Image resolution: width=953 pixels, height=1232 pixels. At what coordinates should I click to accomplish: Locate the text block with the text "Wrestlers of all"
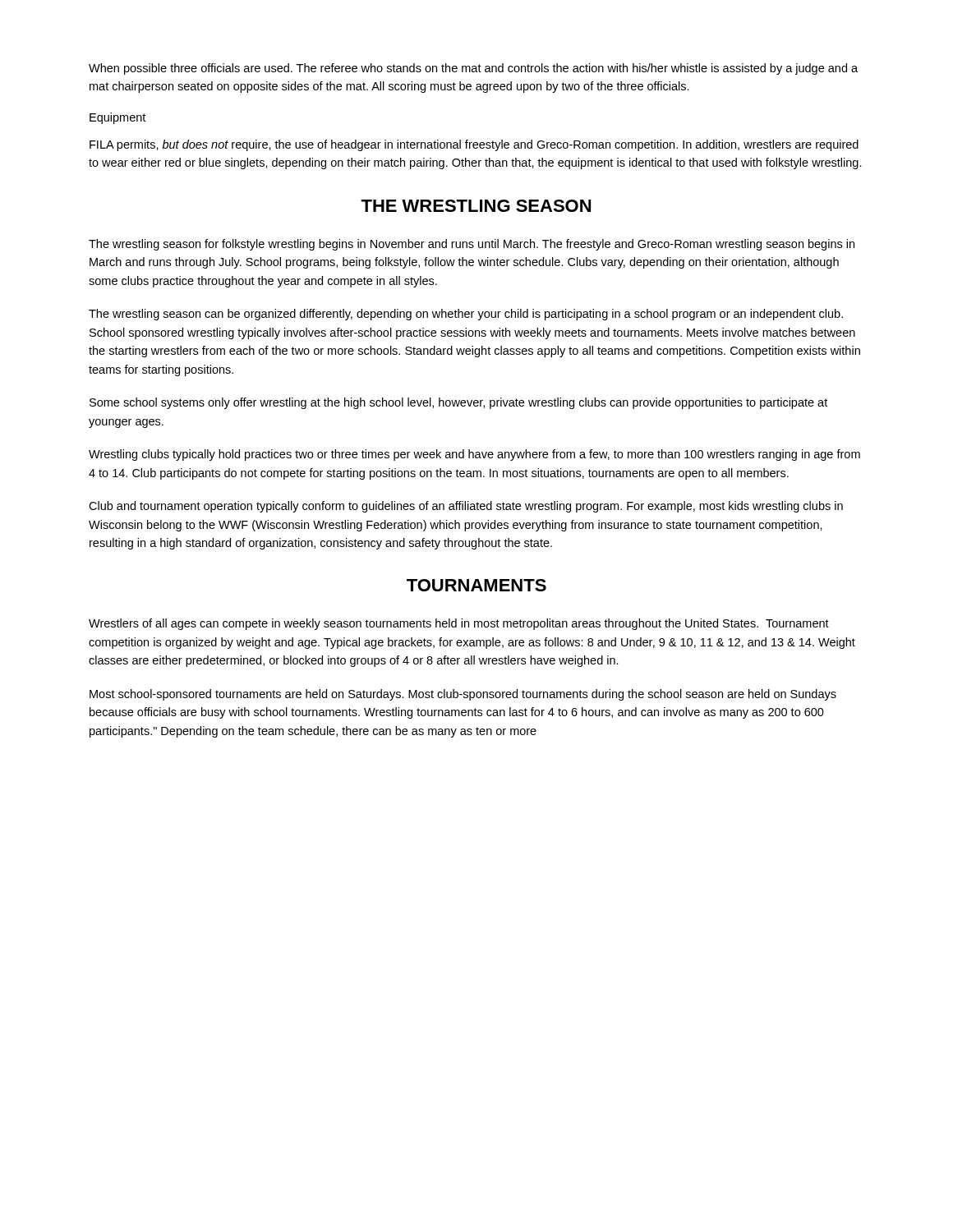pos(472,642)
